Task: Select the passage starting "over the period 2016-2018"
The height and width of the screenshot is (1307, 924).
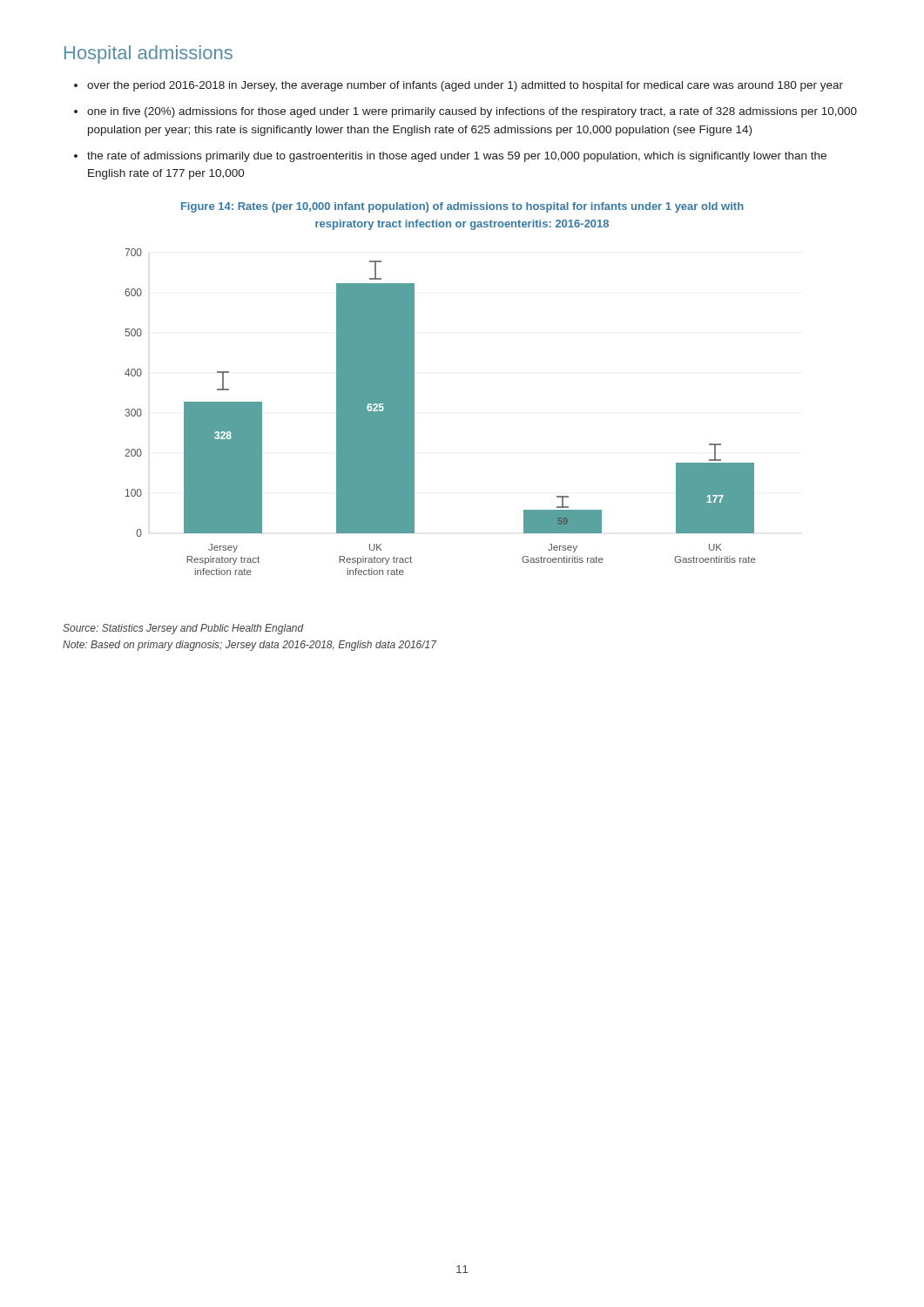Action: pos(465,85)
